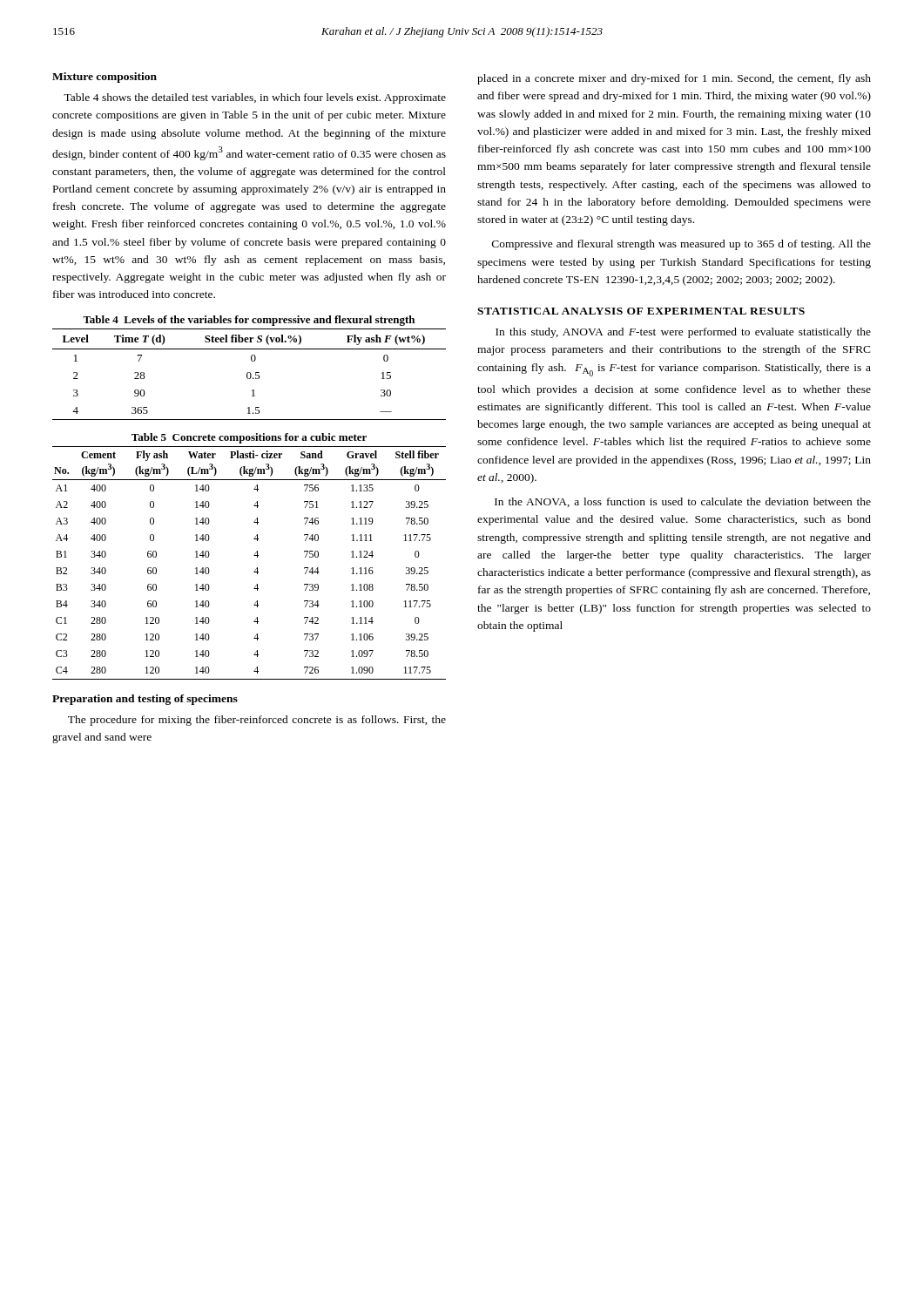Point to the element starting "Mixture composition"
This screenshot has width=924, height=1307.
coord(105,76)
